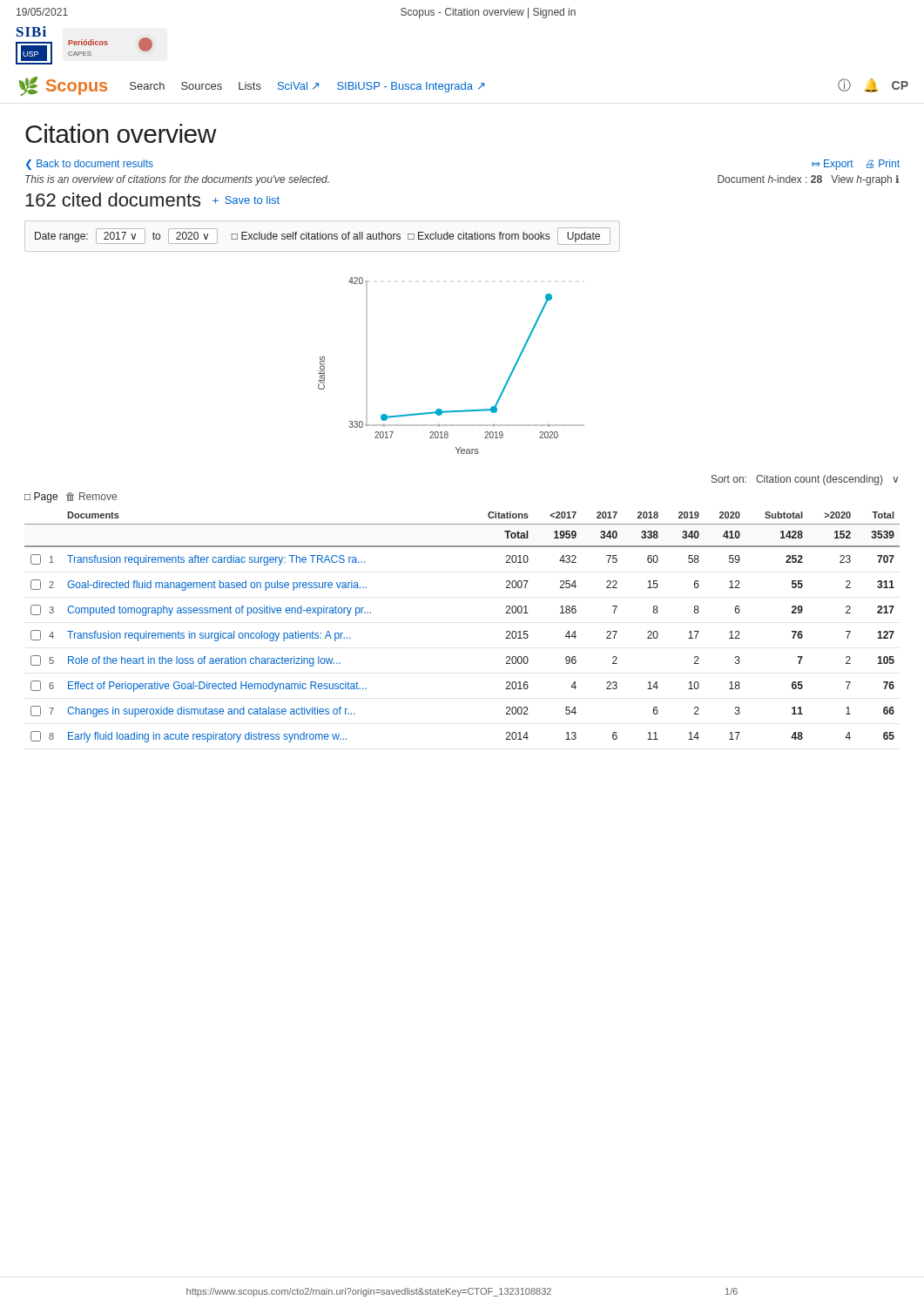Find the block starting "Date range: 2017 ∨ to 2020 ∨ □"

pyautogui.click(x=322, y=236)
